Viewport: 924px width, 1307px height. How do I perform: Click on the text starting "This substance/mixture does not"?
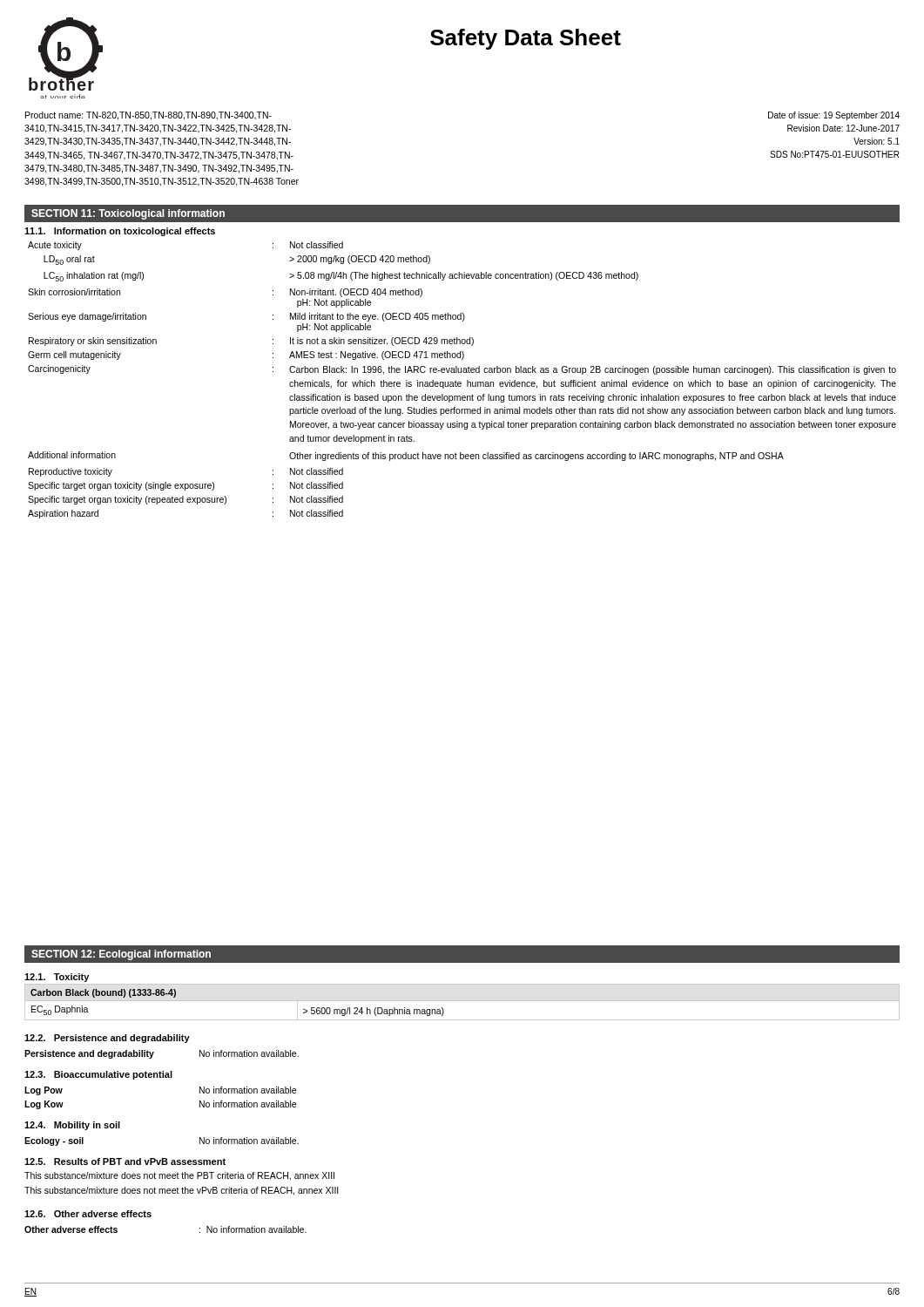click(x=182, y=1183)
